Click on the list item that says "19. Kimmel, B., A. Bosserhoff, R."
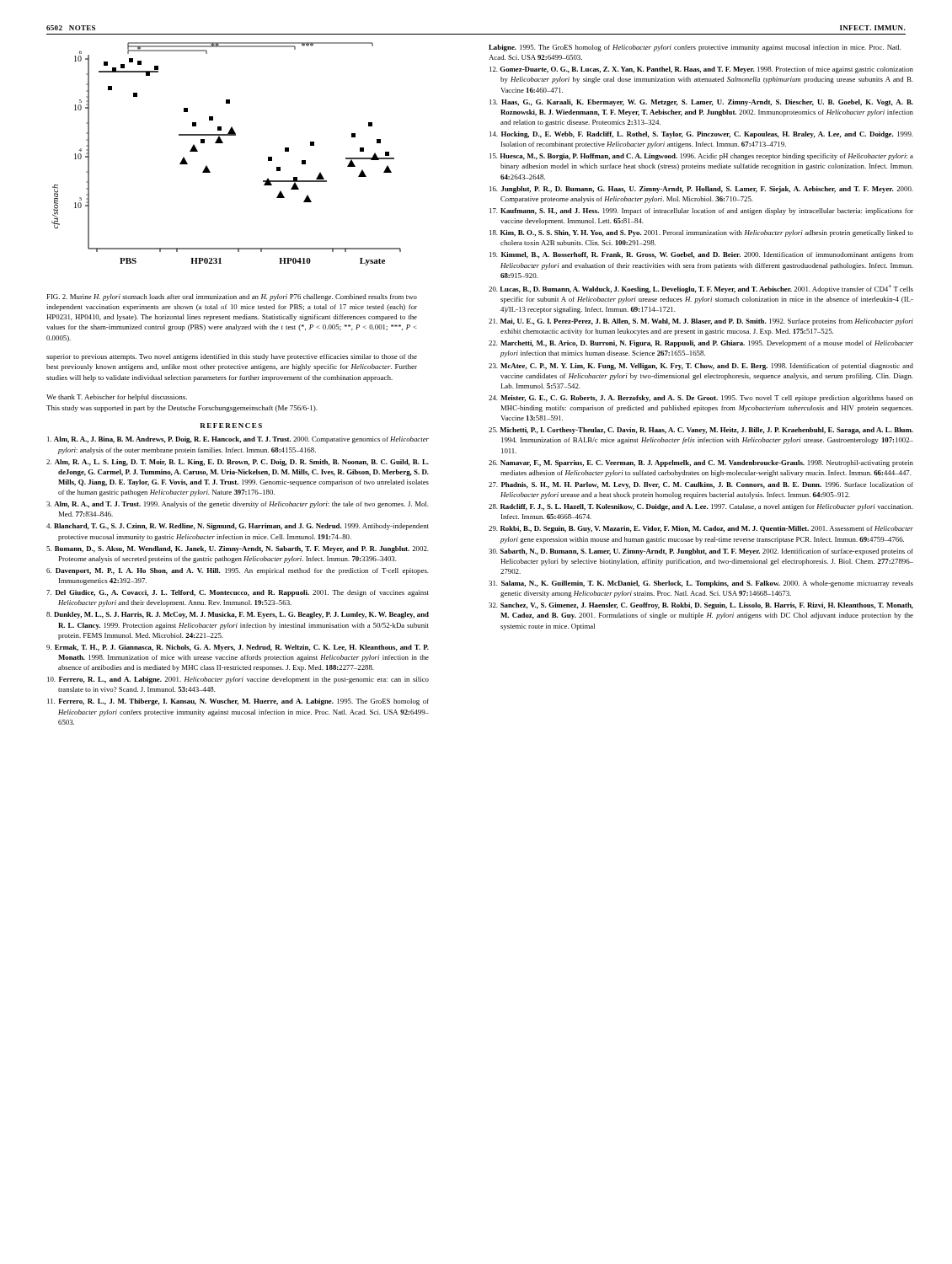 [x=701, y=265]
